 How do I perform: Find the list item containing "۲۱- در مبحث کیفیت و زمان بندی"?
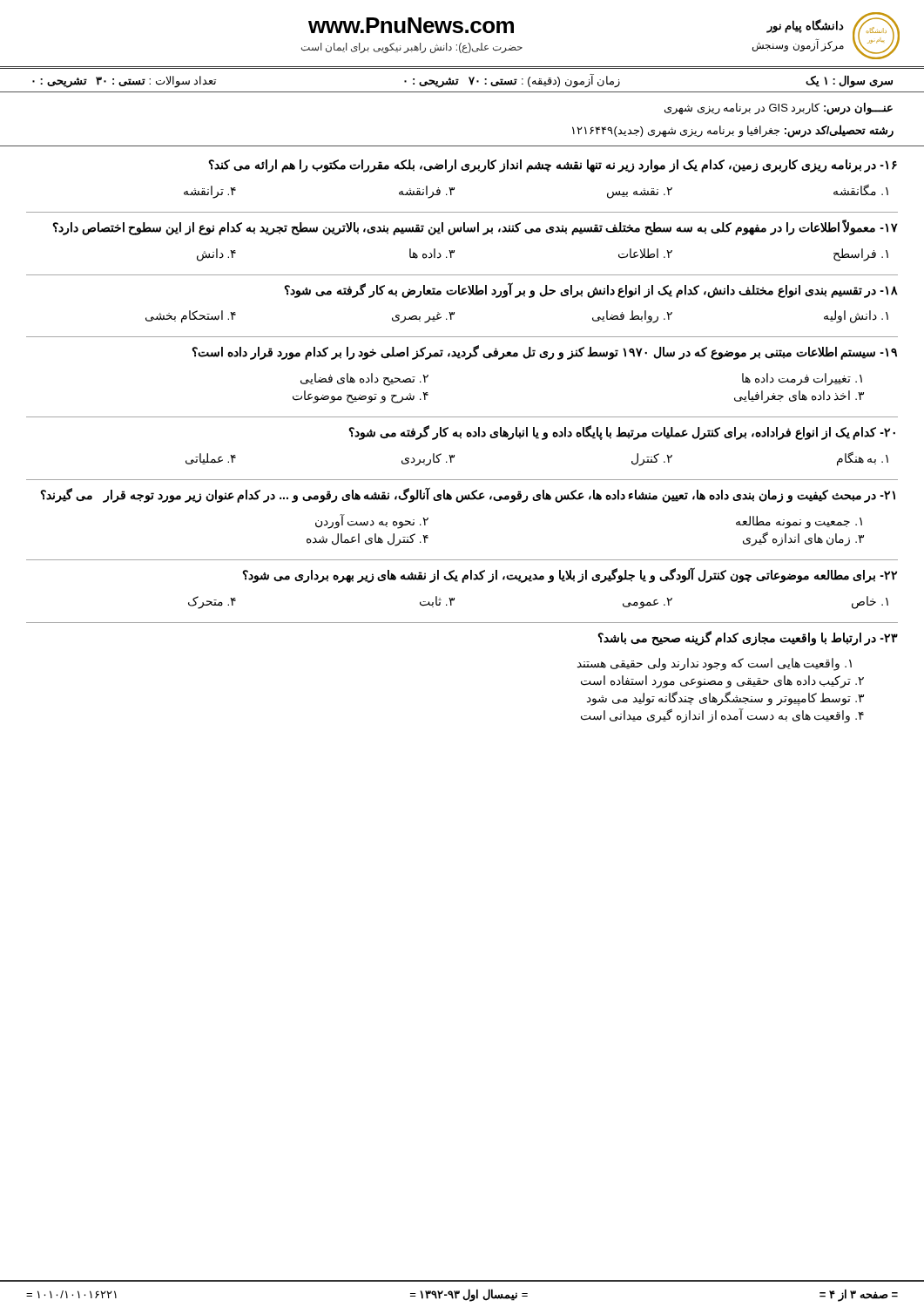tap(468, 495)
